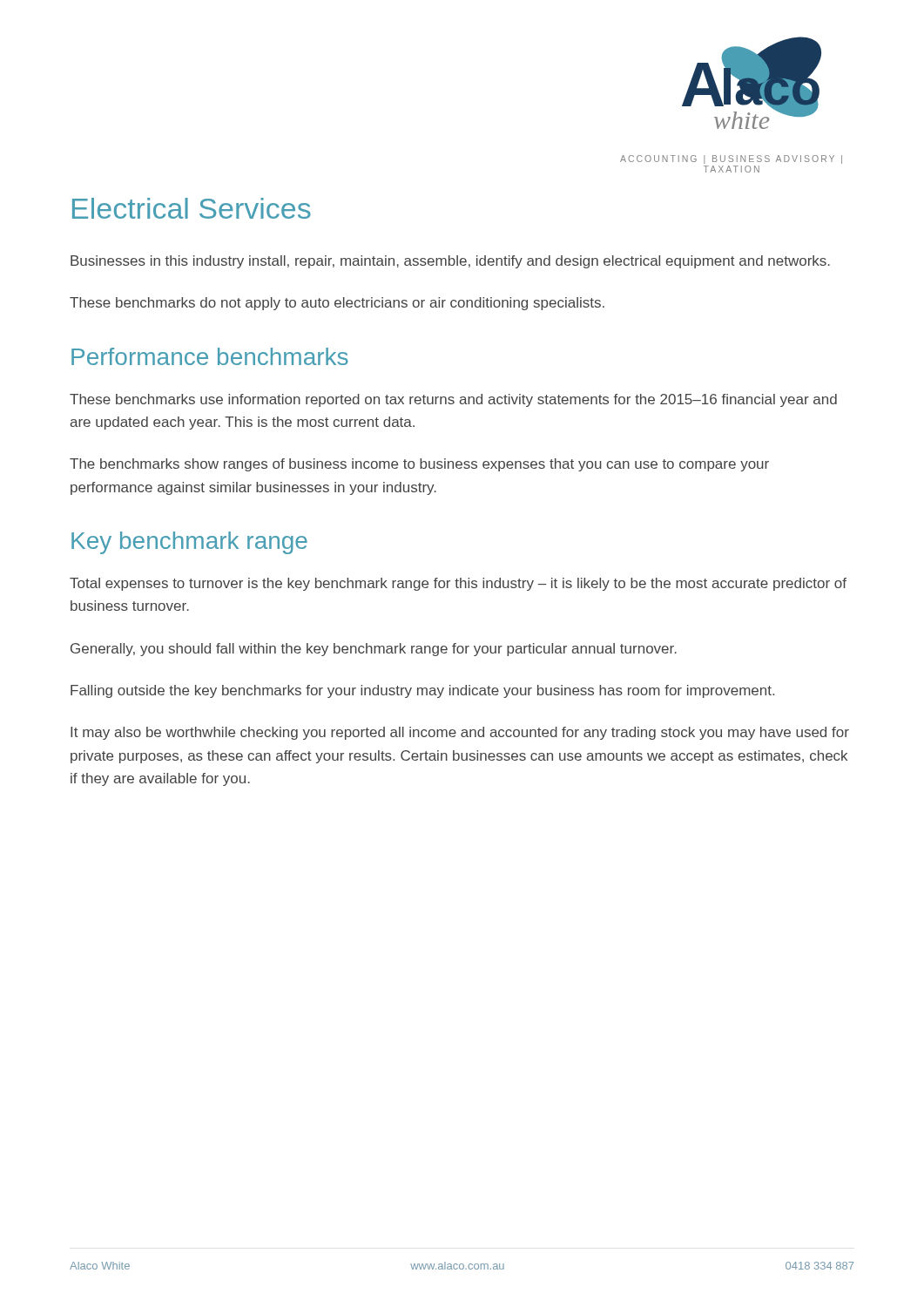
Task: Click the title
Action: click(462, 209)
